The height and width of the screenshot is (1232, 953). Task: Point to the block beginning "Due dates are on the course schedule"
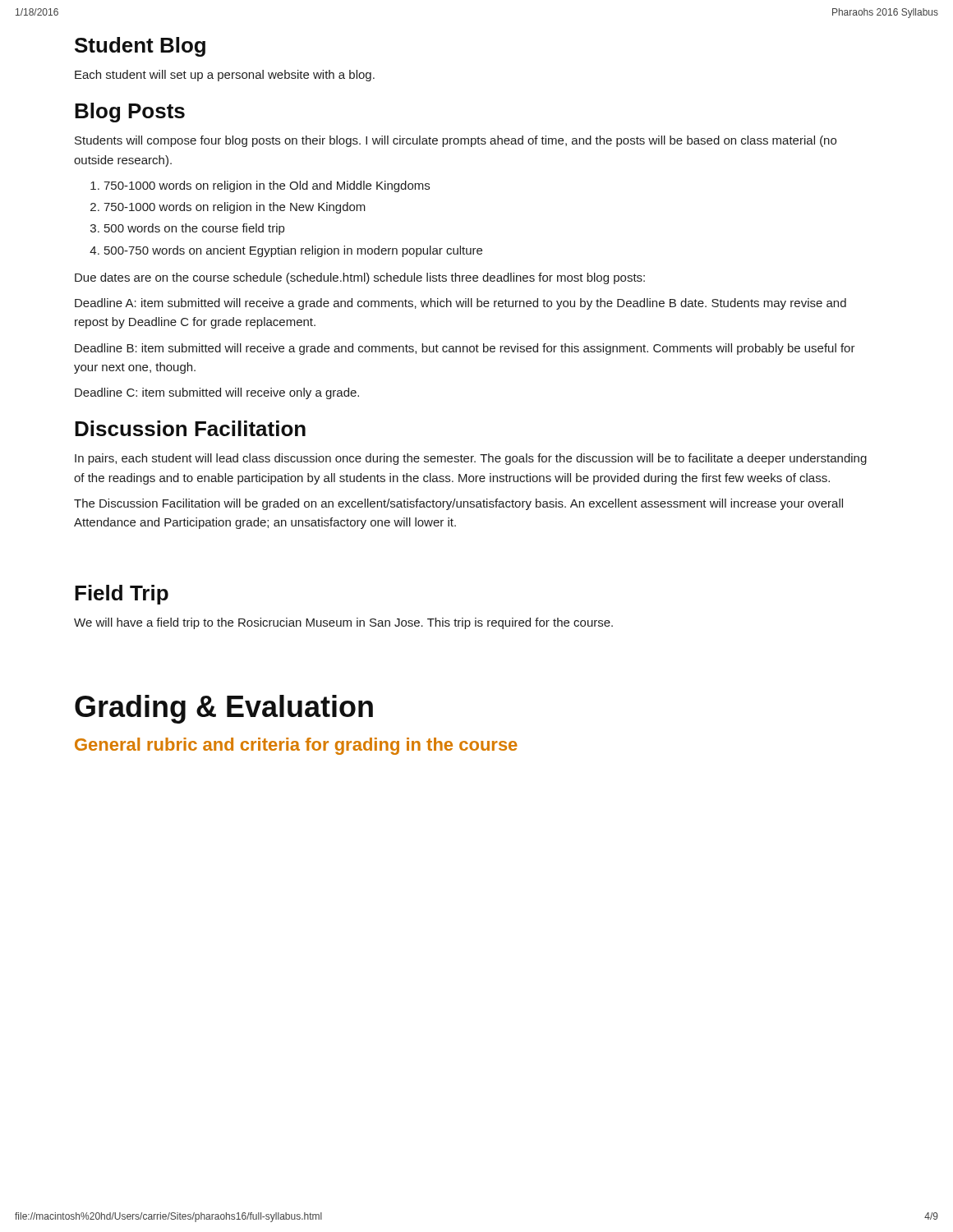click(x=476, y=277)
